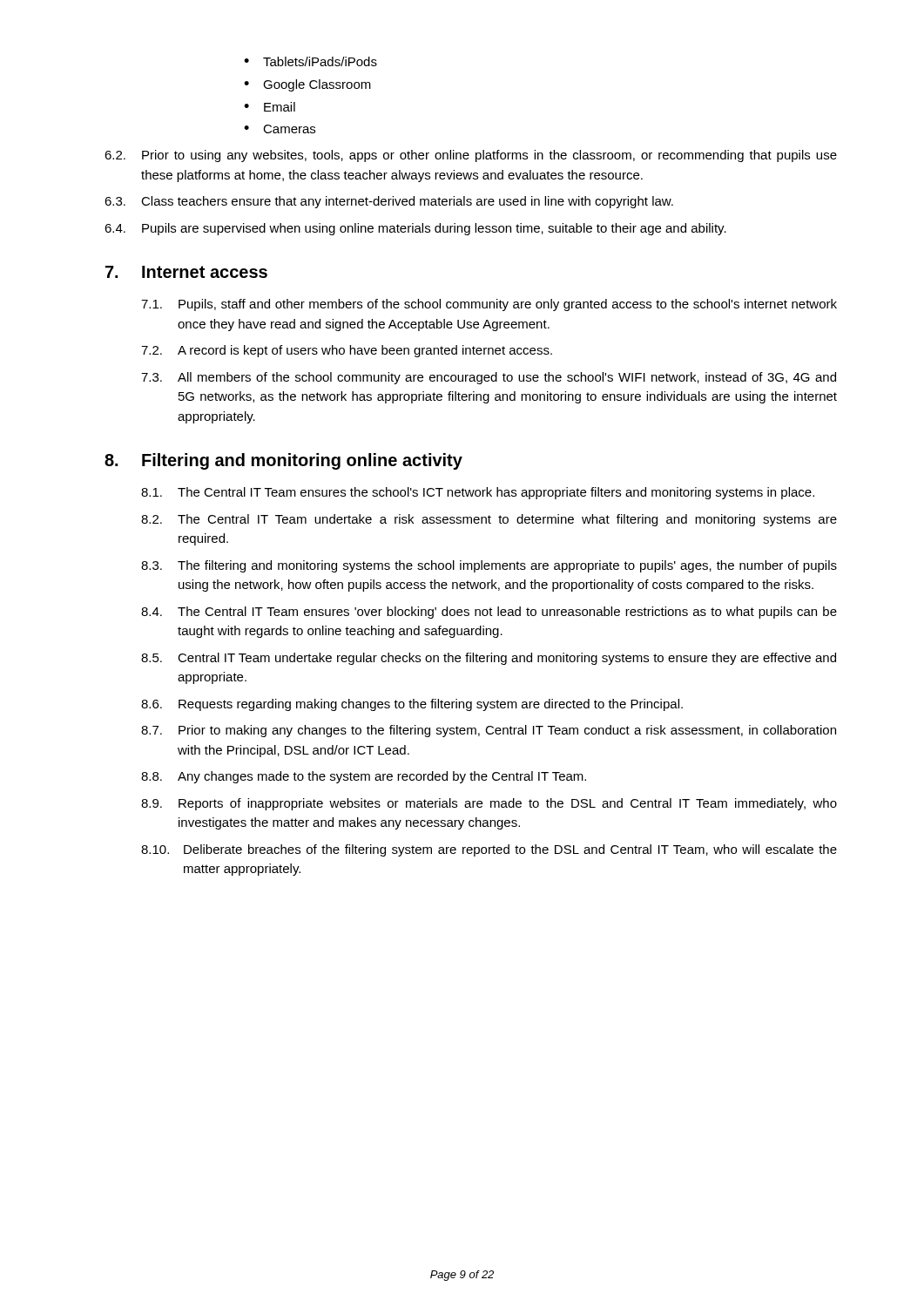924x1307 pixels.
Task: Point to the block beginning "8.9. Reports of"
Action: [489, 813]
